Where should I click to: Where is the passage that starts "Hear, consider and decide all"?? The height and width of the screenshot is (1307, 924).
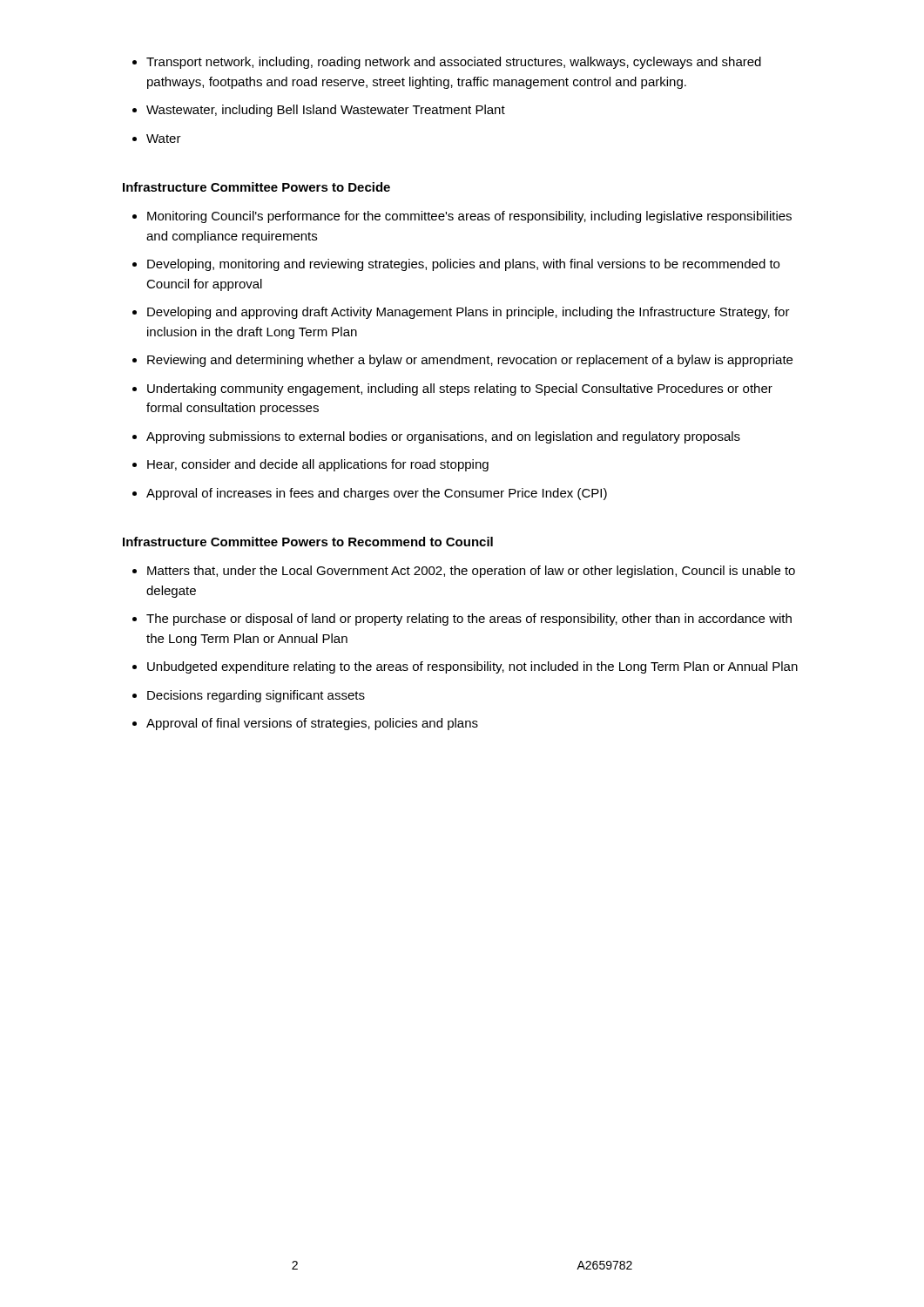coord(474,465)
